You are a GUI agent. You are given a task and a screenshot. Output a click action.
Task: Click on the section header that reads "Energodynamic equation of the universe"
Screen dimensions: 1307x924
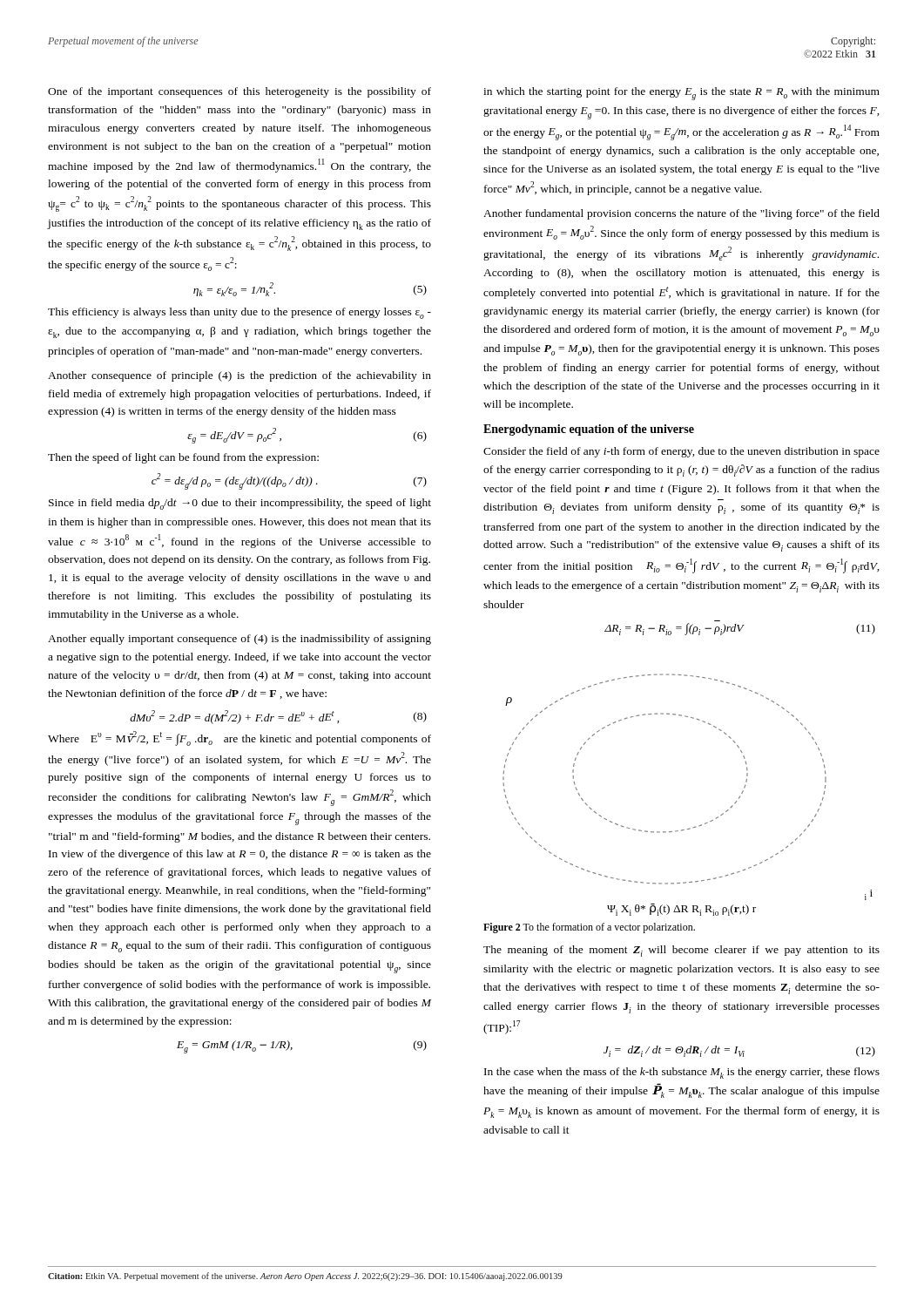[x=589, y=429]
